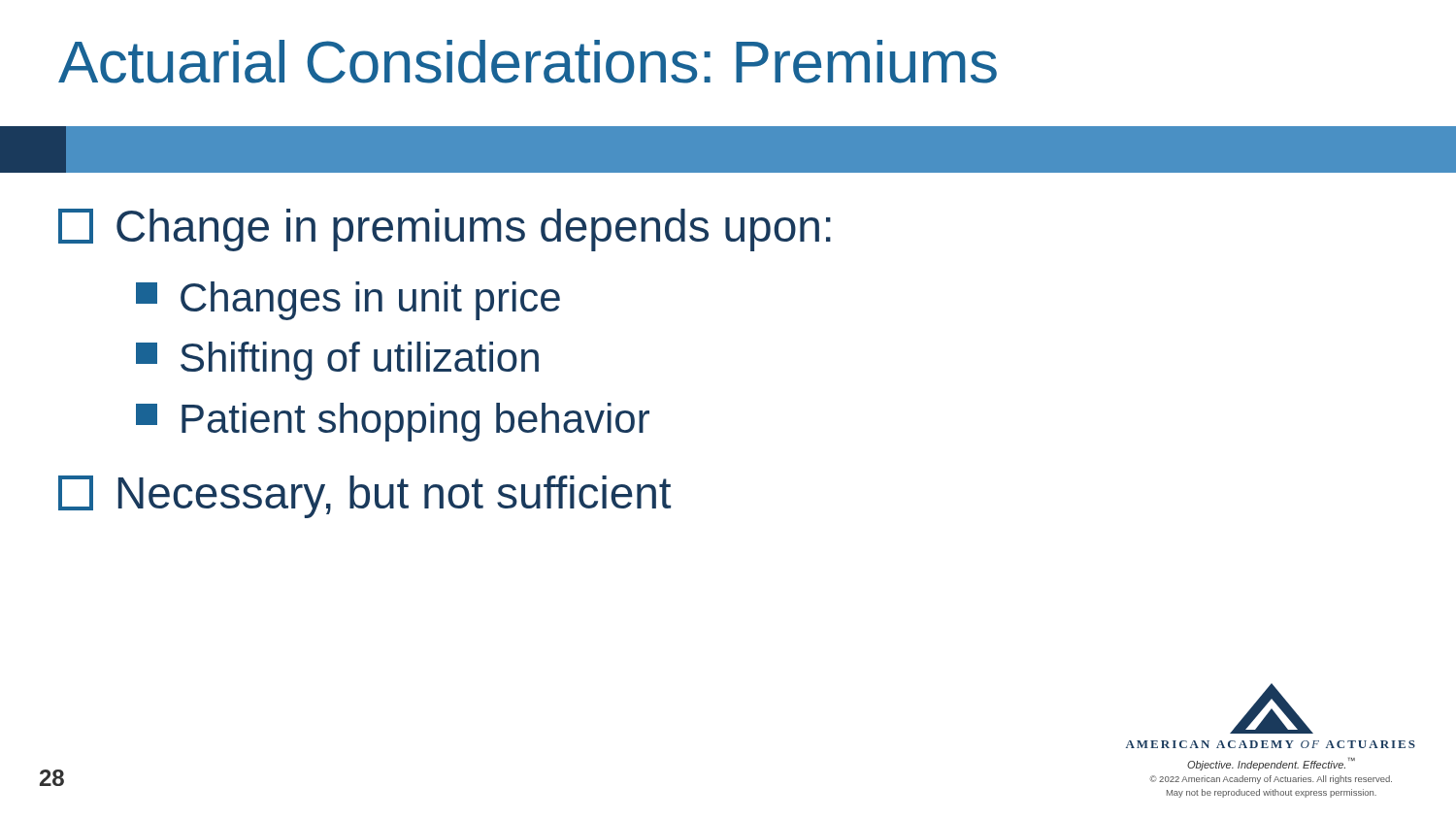Screen dimensions: 819x1456
Task: Point to the text starting "Changes in unit price"
Action: coord(349,298)
